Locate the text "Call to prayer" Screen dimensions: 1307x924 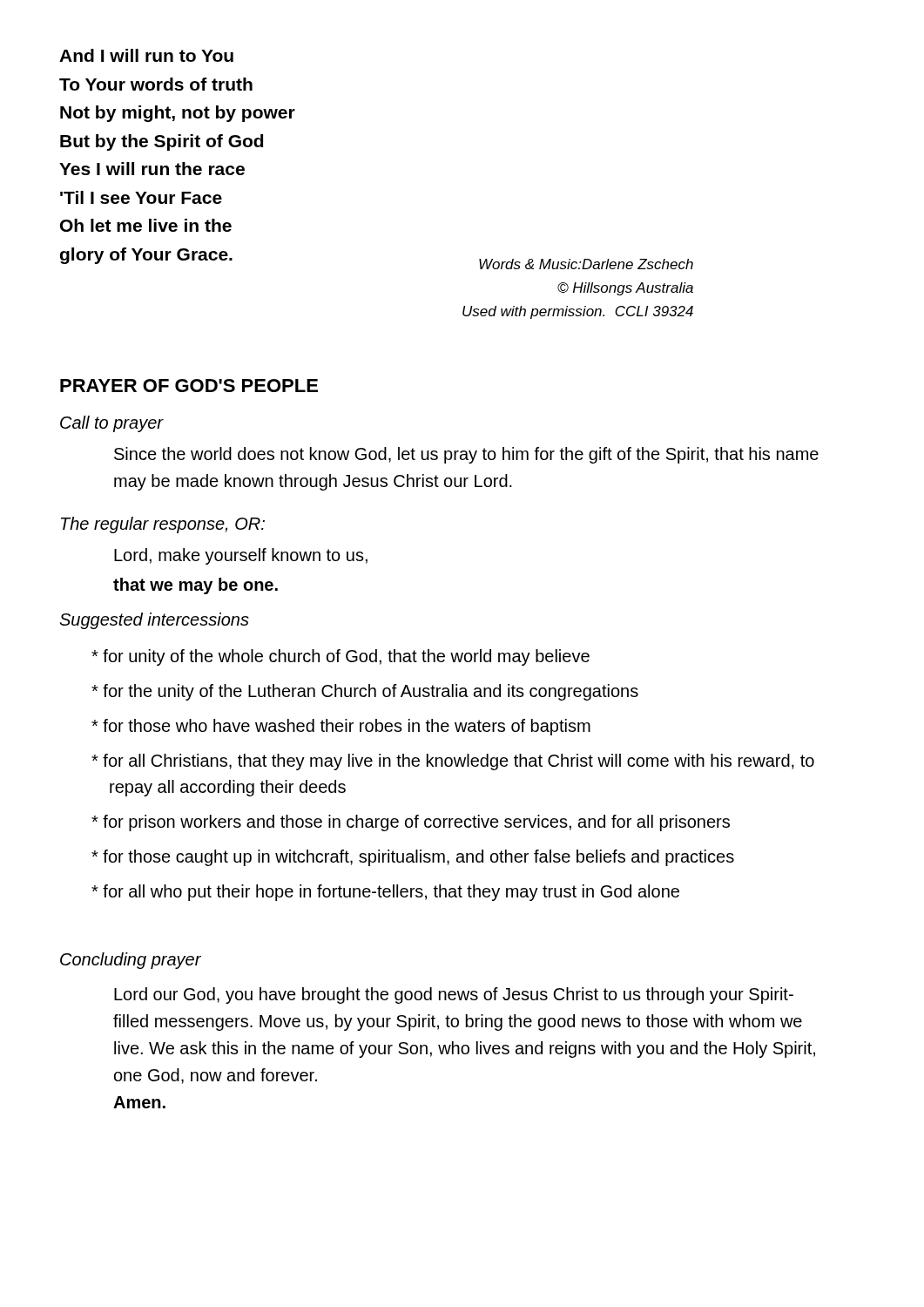point(111,423)
